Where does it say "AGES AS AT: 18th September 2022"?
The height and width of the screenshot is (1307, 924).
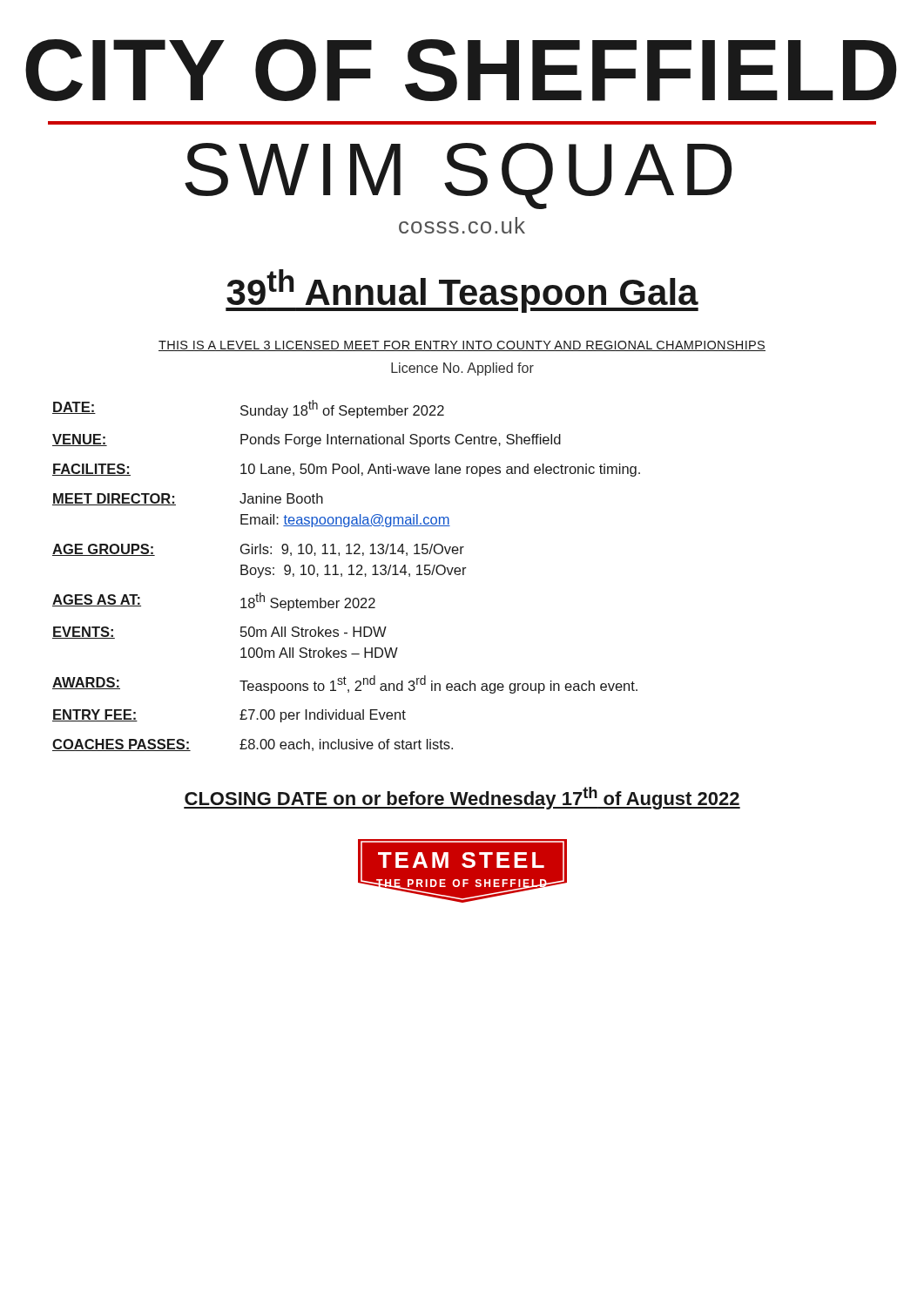click(98, 602)
